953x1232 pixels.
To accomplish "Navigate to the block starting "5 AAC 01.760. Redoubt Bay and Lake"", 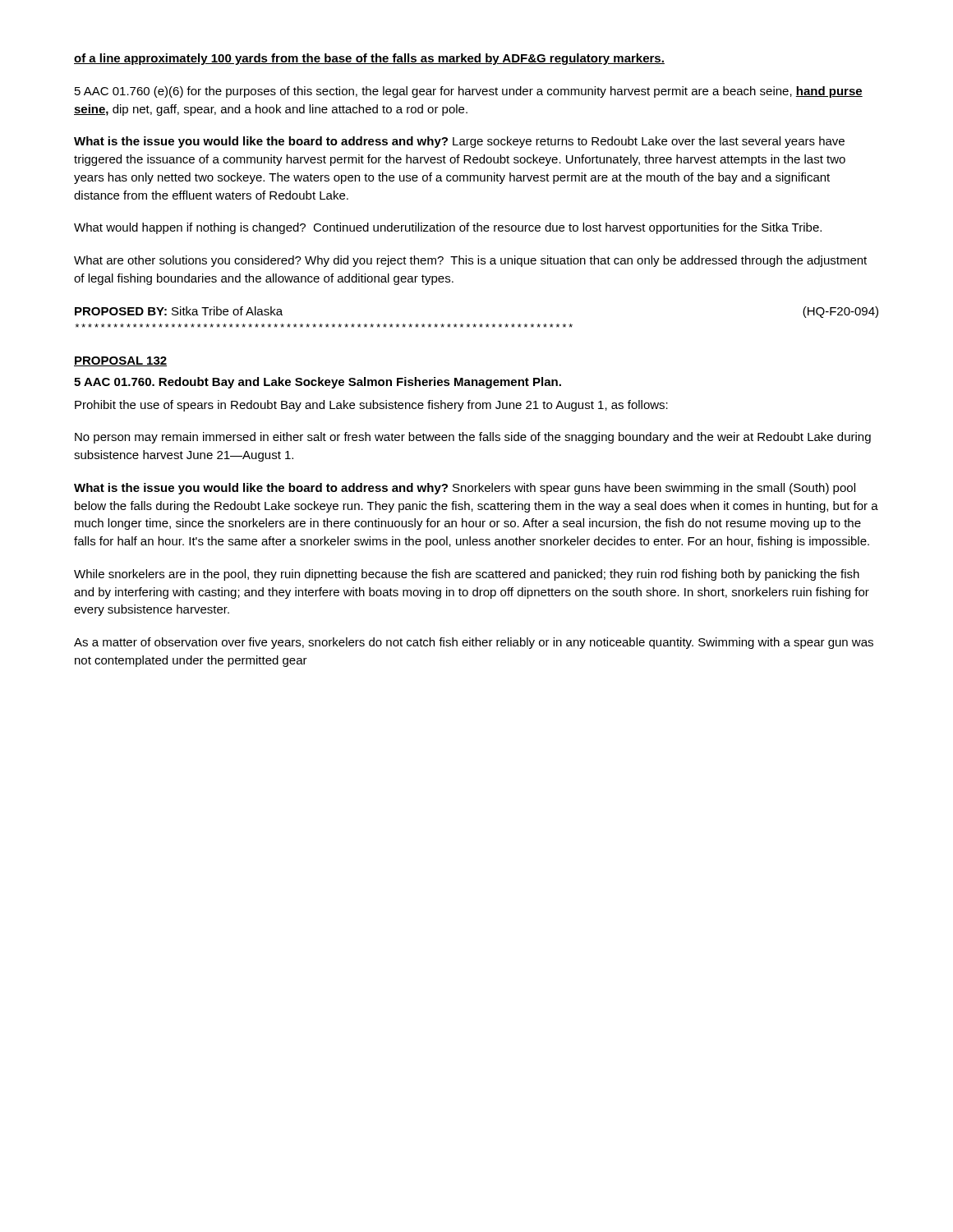I will tap(318, 381).
